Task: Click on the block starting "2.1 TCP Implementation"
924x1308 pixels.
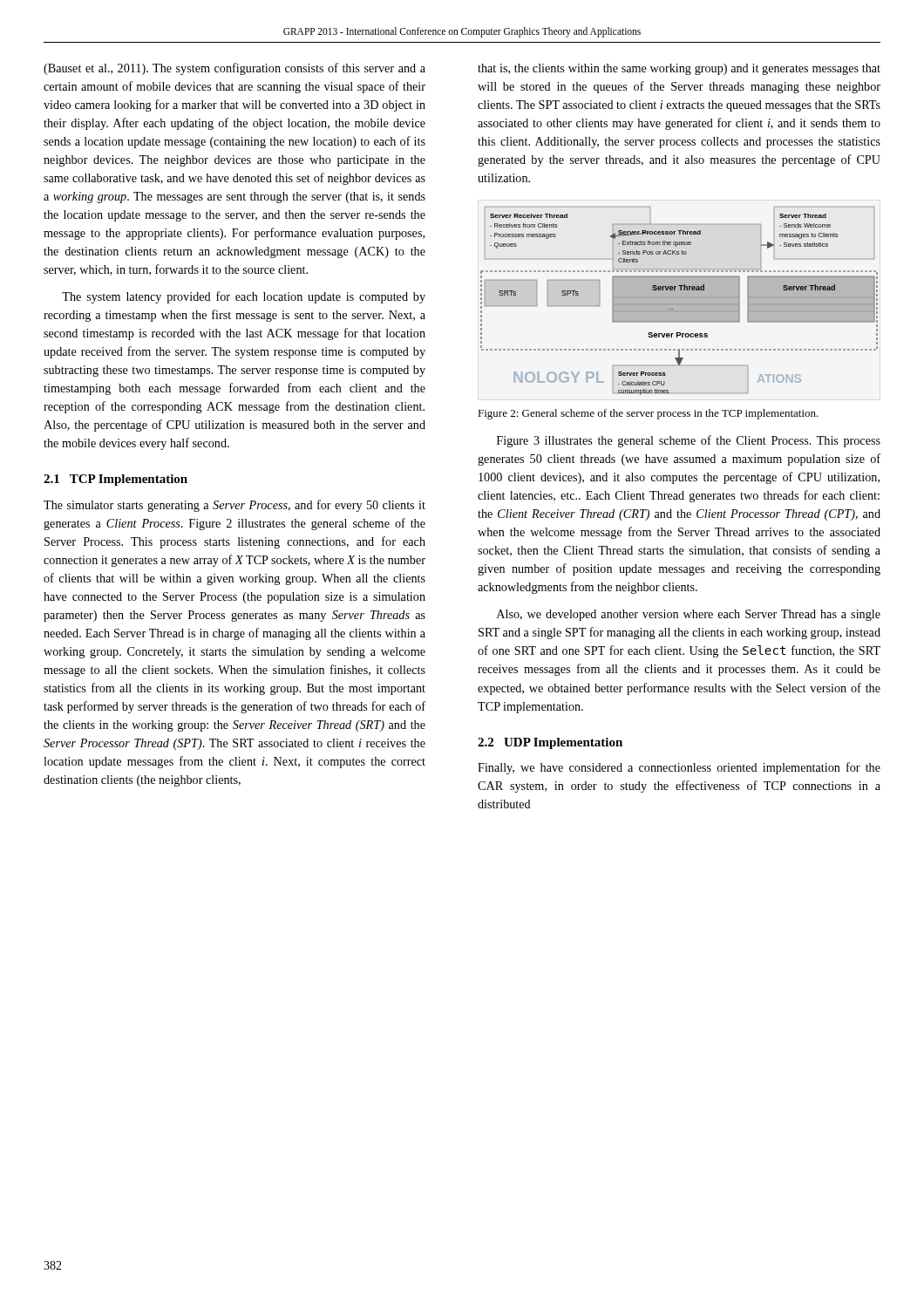Action: [x=116, y=479]
